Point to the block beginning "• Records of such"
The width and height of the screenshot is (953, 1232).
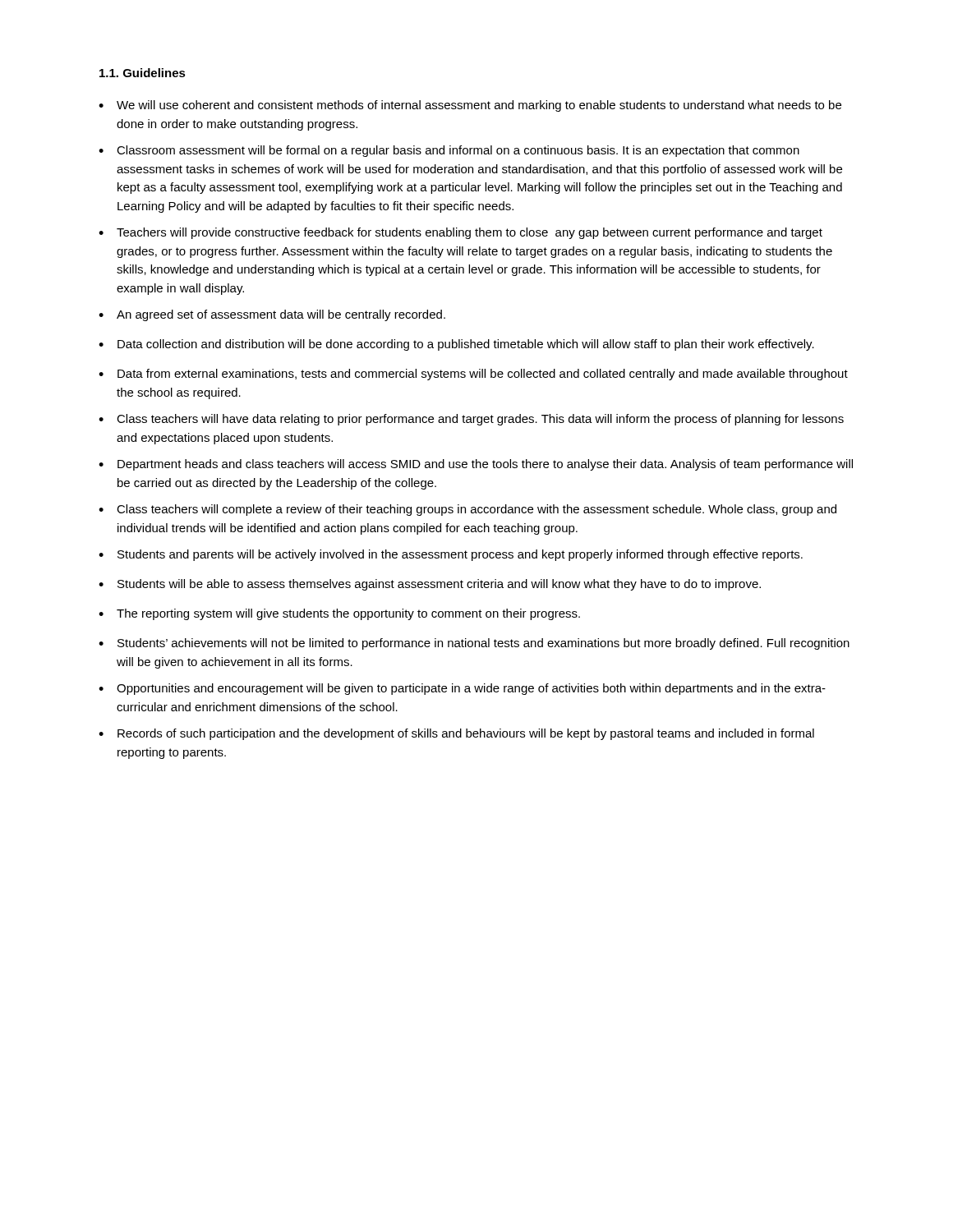[x=476, y=743]
